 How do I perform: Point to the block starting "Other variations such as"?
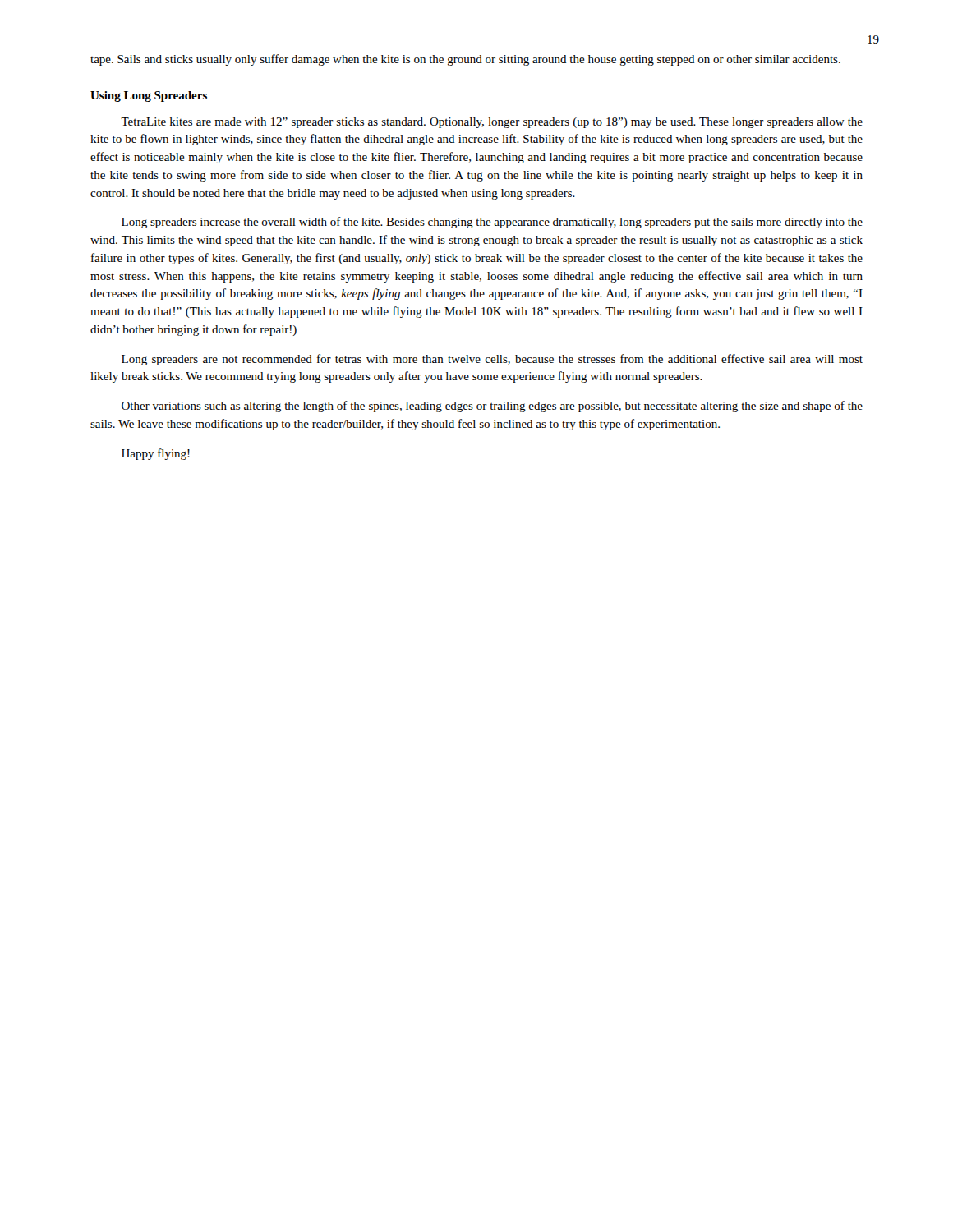pyautogui.click(x=476, y=415)
